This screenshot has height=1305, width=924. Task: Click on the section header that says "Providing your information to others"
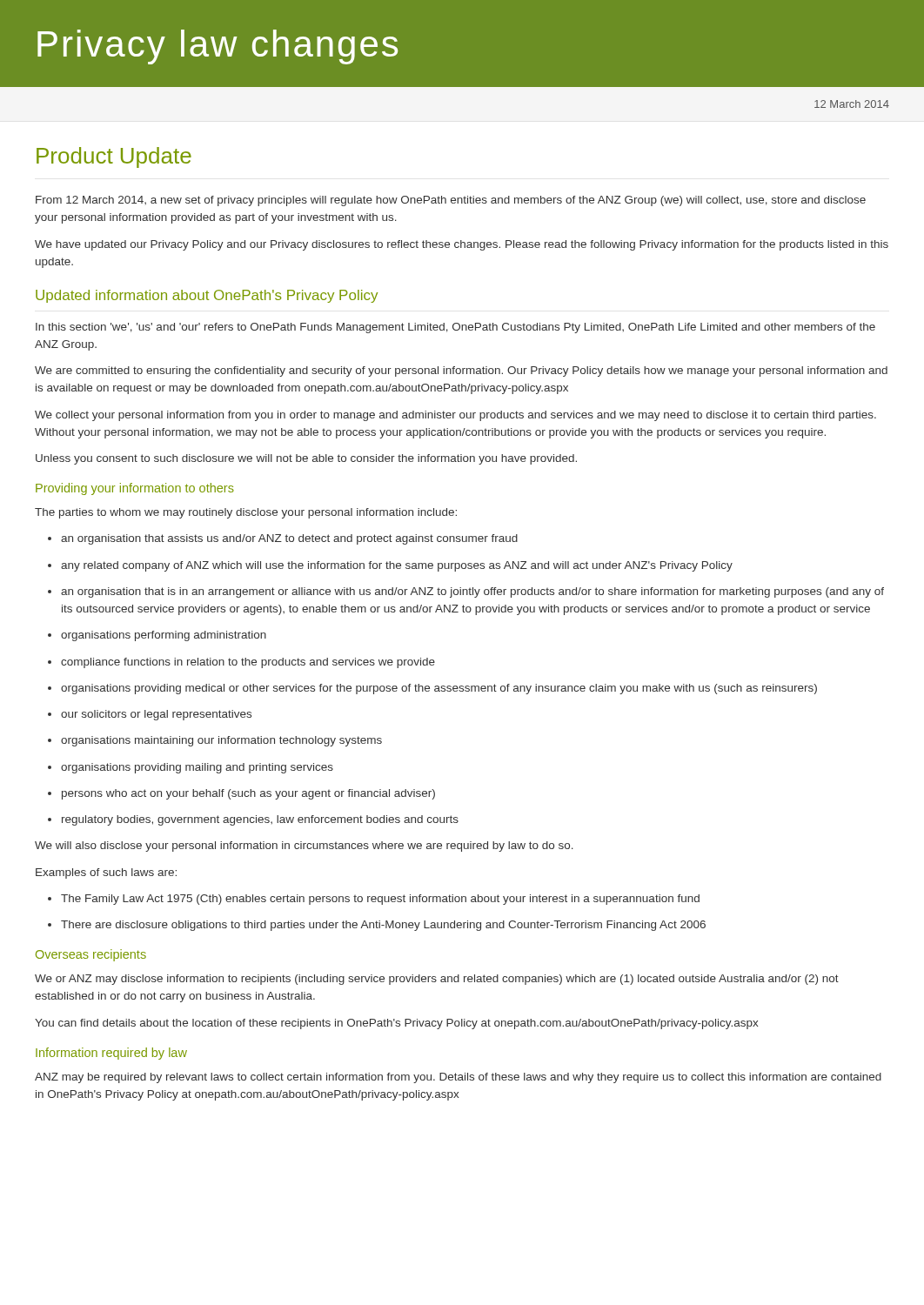pyautogui.click(x=135, y=489)
